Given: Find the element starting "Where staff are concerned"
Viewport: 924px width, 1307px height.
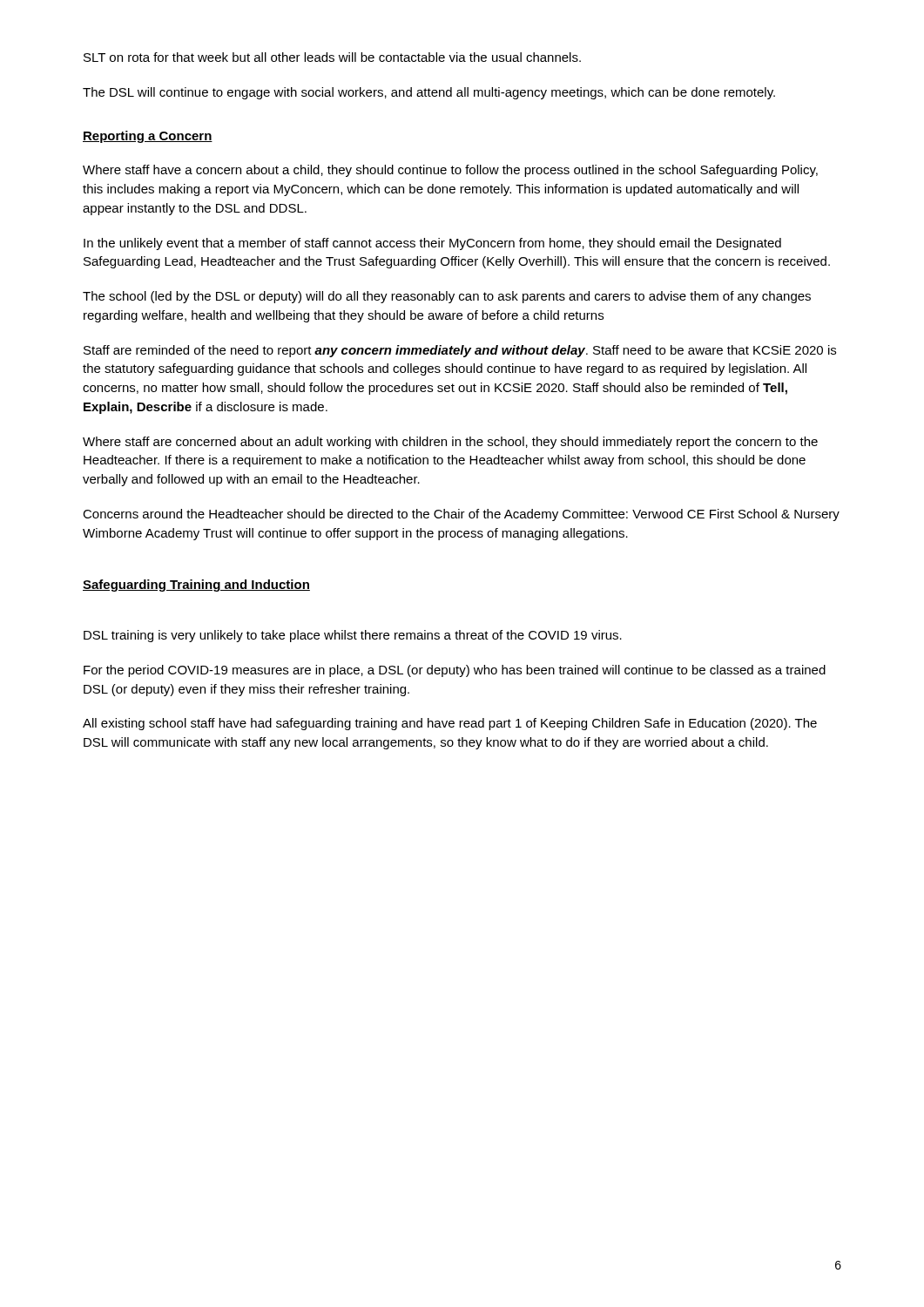Looking at the screenshot, I should point(450,460).
